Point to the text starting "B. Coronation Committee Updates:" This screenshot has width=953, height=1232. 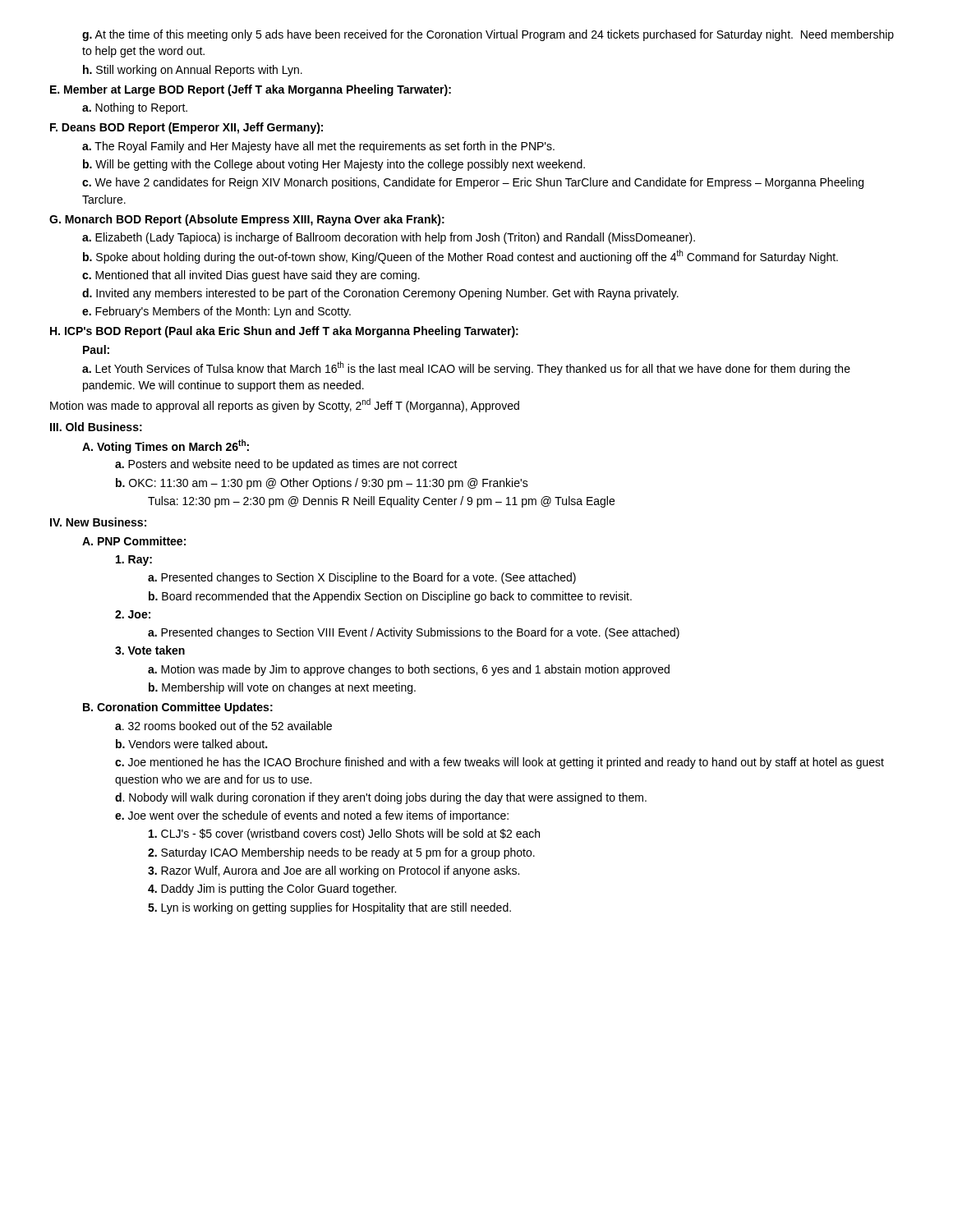pos(178,707)
